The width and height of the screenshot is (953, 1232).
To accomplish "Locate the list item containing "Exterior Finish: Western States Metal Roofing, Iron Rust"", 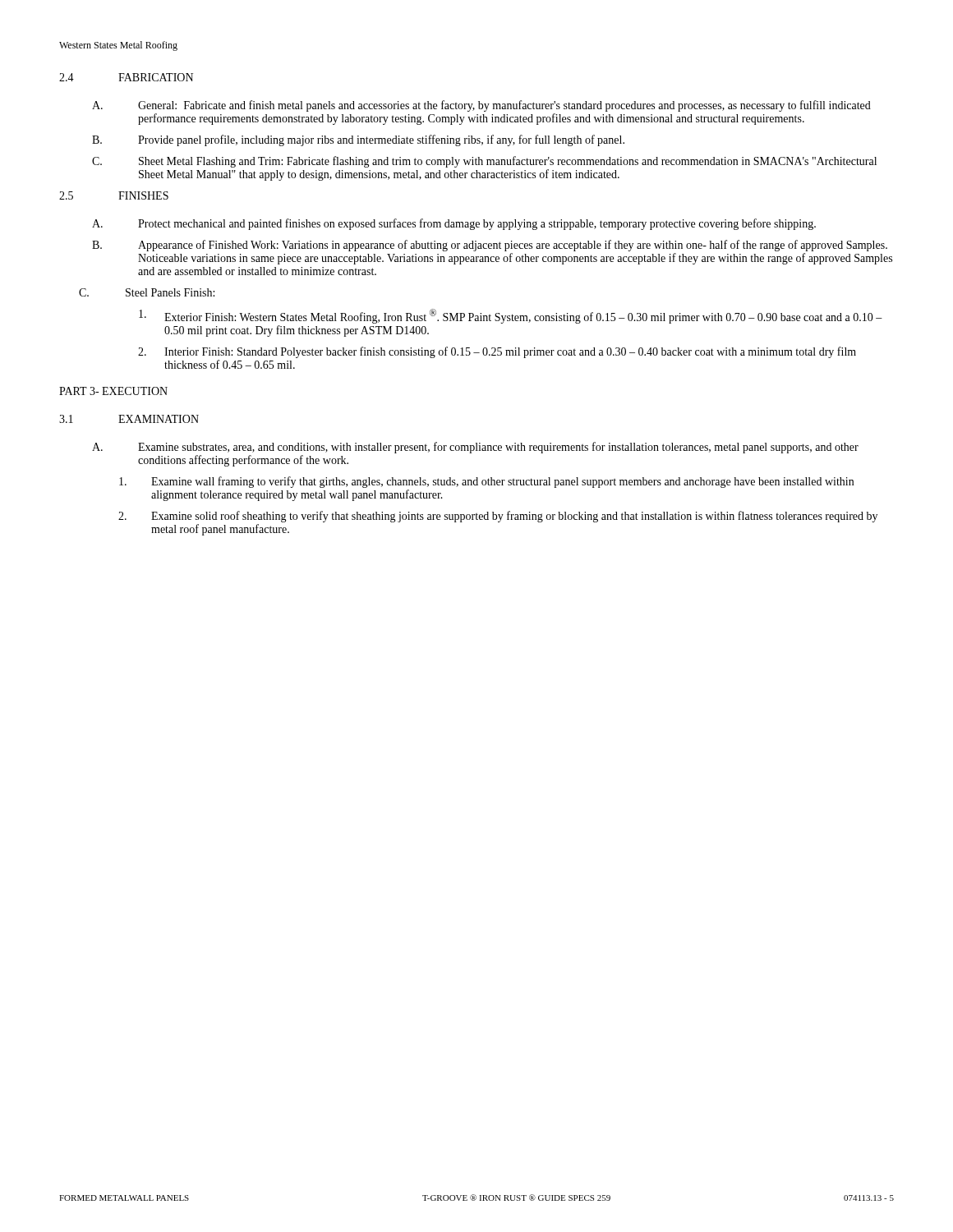I will tap(516, 323).
